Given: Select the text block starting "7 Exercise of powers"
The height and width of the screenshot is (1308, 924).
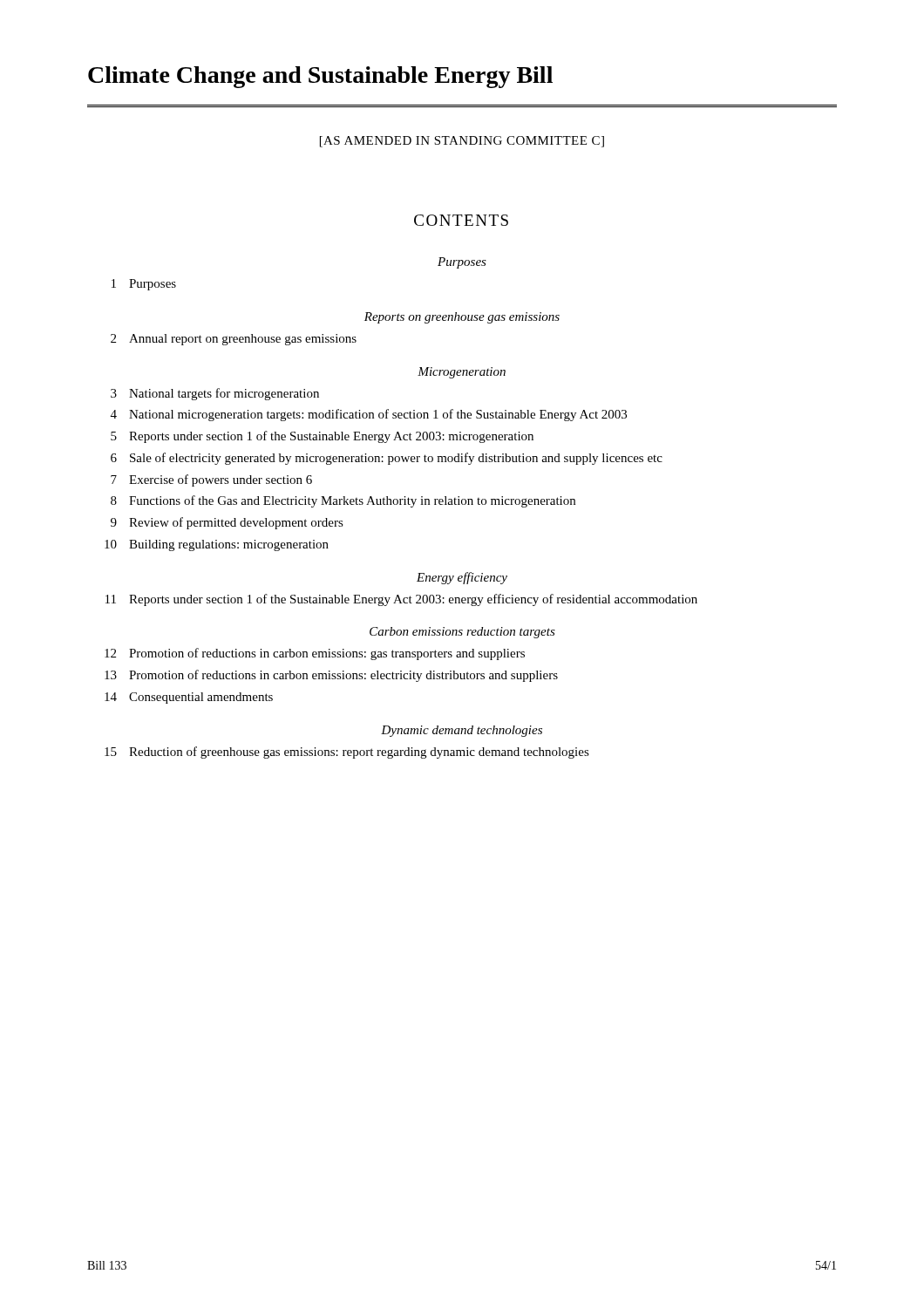Looking at the screenshot, I should [x=211, y=480].
